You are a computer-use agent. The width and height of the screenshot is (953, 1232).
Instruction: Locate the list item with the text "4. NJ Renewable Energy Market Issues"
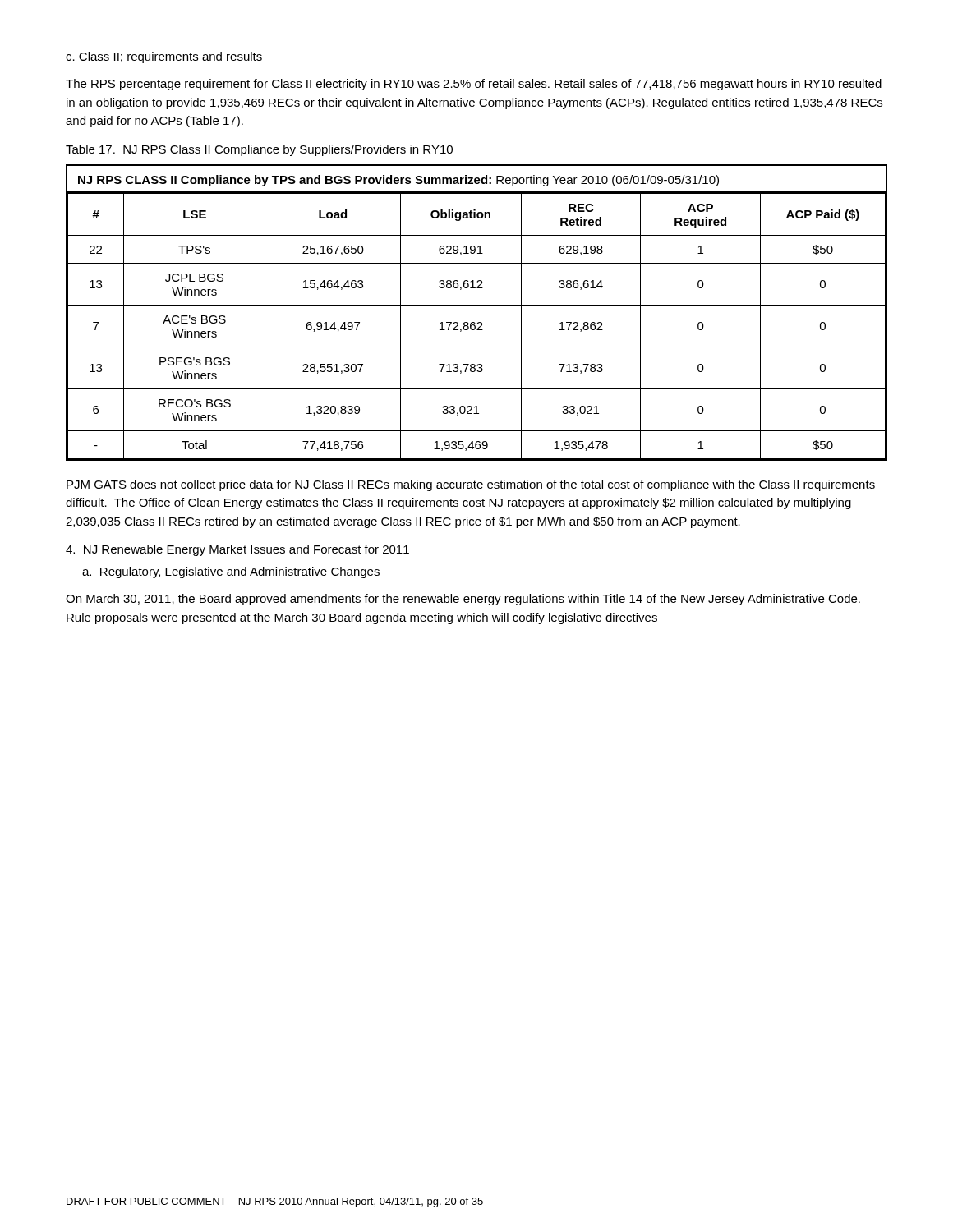click(238, 549)
